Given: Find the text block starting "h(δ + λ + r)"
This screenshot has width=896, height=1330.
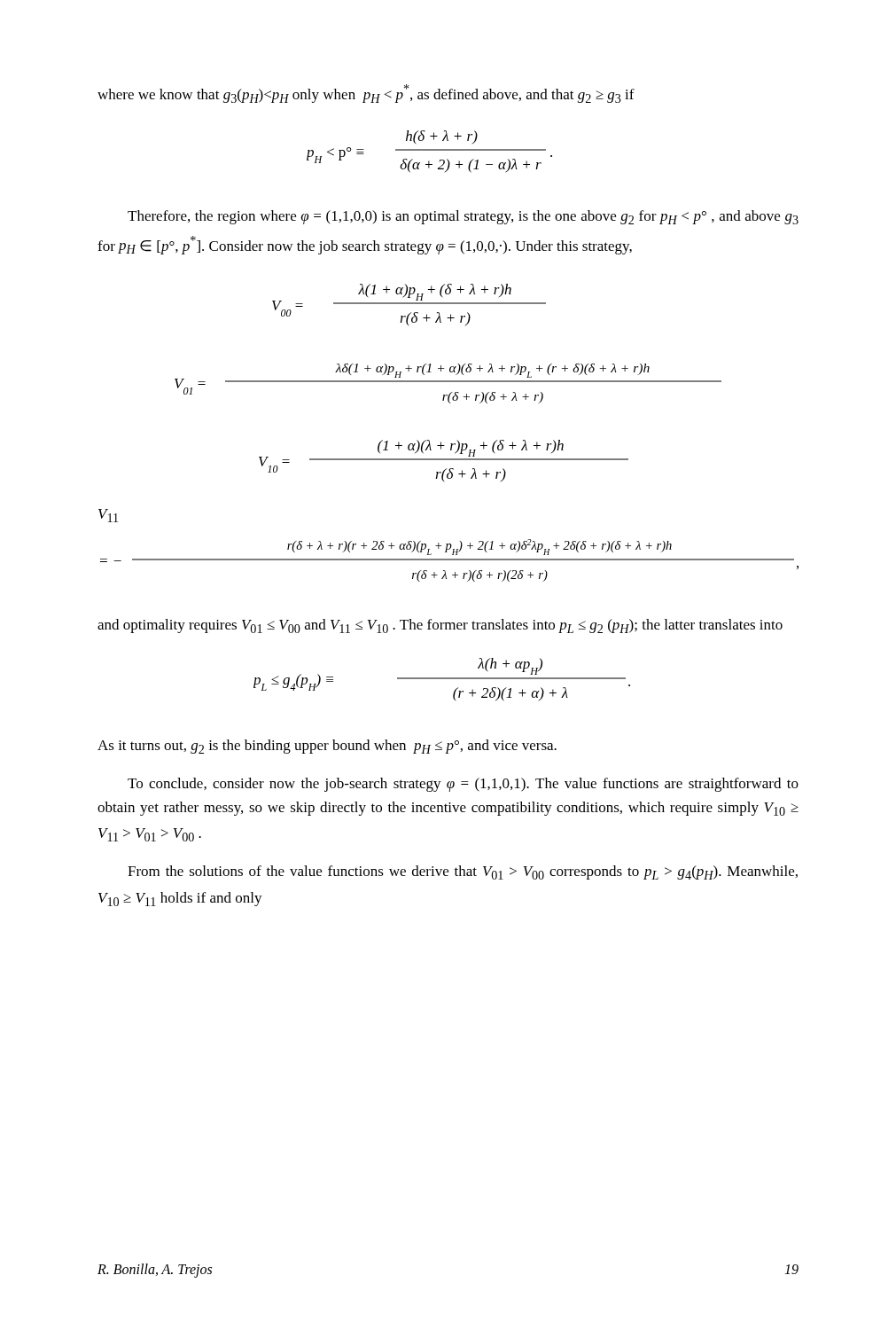Looking at the screenshot, I should [448, 150].
